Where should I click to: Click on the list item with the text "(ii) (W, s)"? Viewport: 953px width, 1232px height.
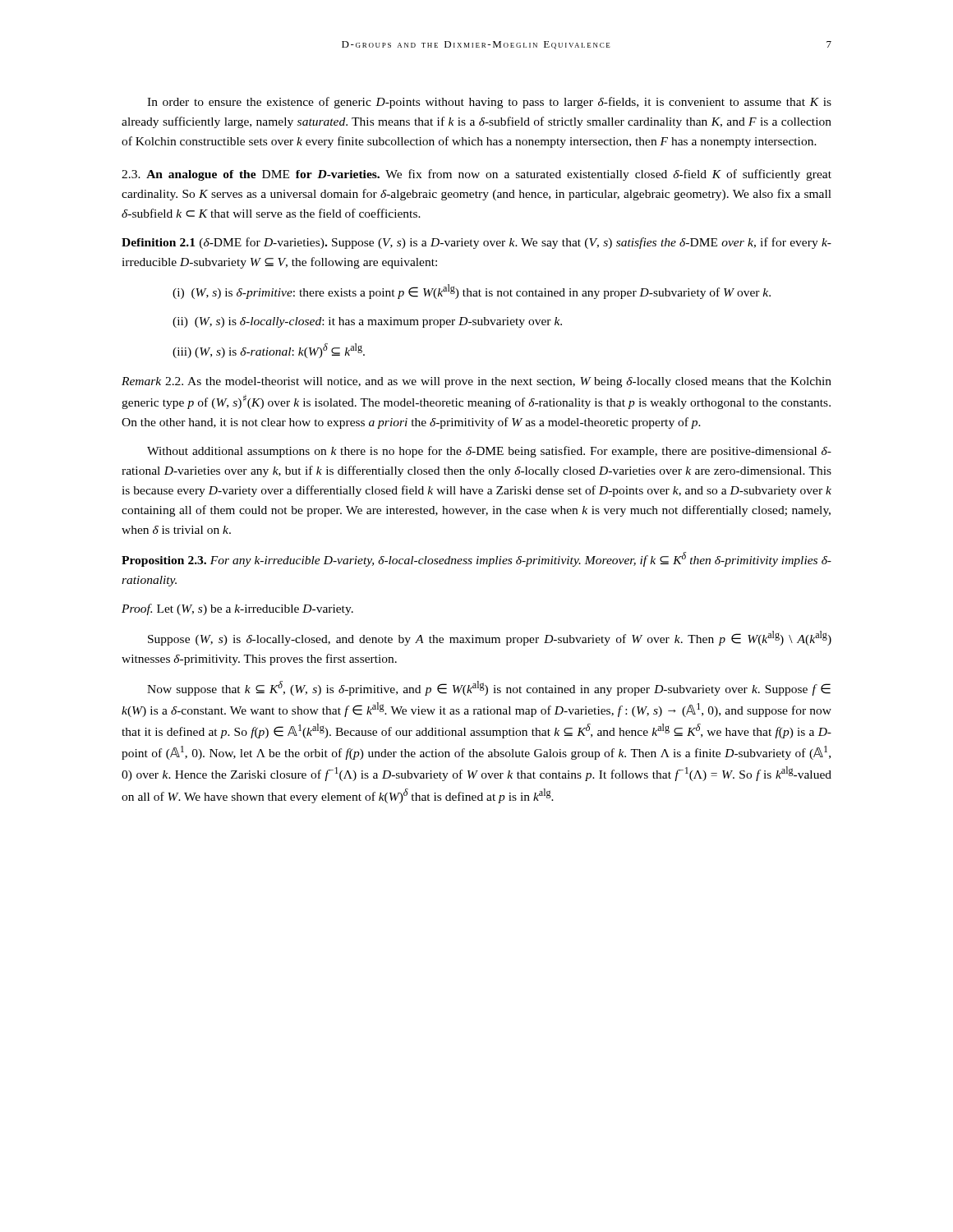tap(502, 321)
